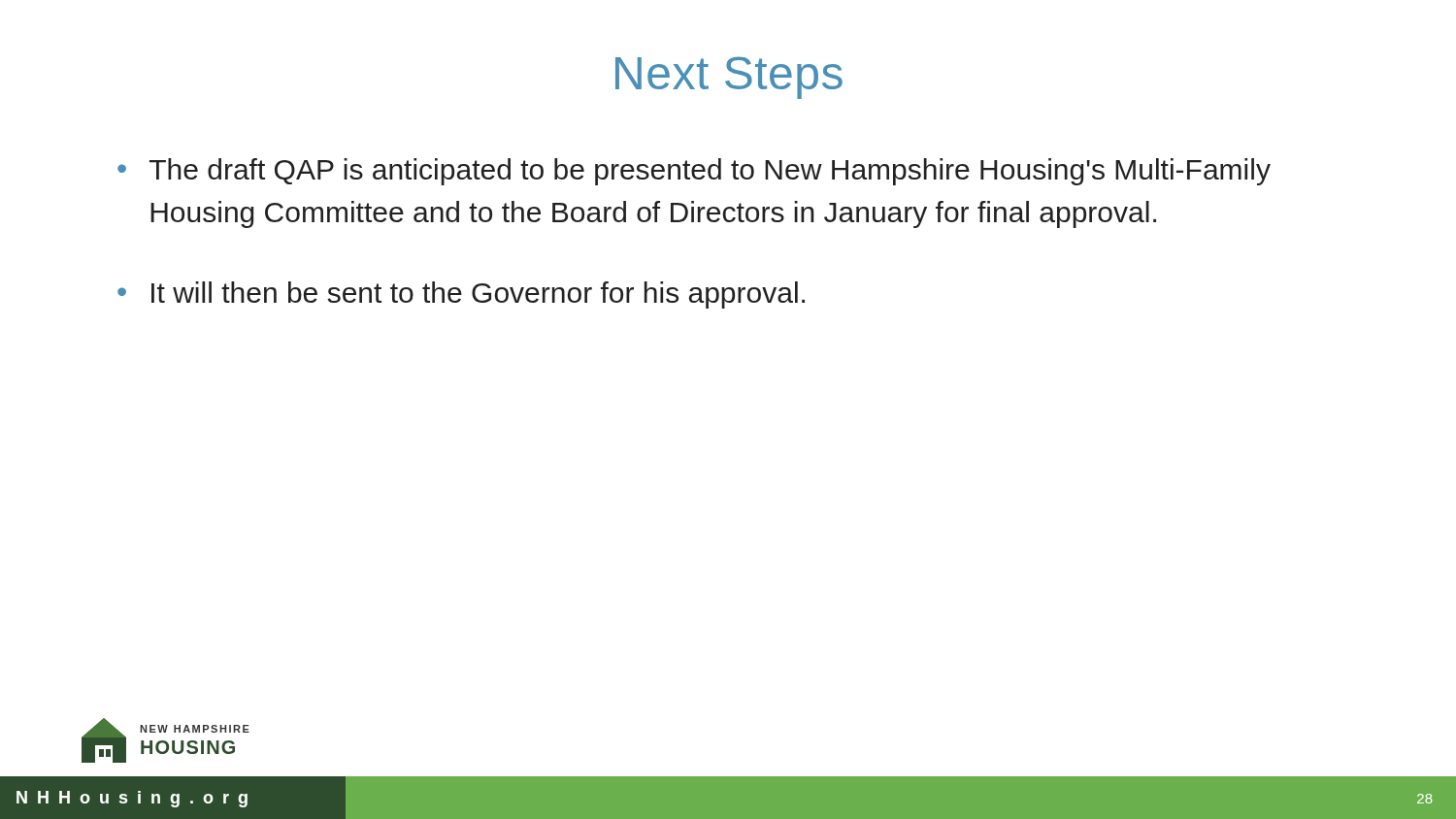
Task: Select the passage starting "• It will then be sent to the"
Action: pyautogui.click(x=462, y=293)
